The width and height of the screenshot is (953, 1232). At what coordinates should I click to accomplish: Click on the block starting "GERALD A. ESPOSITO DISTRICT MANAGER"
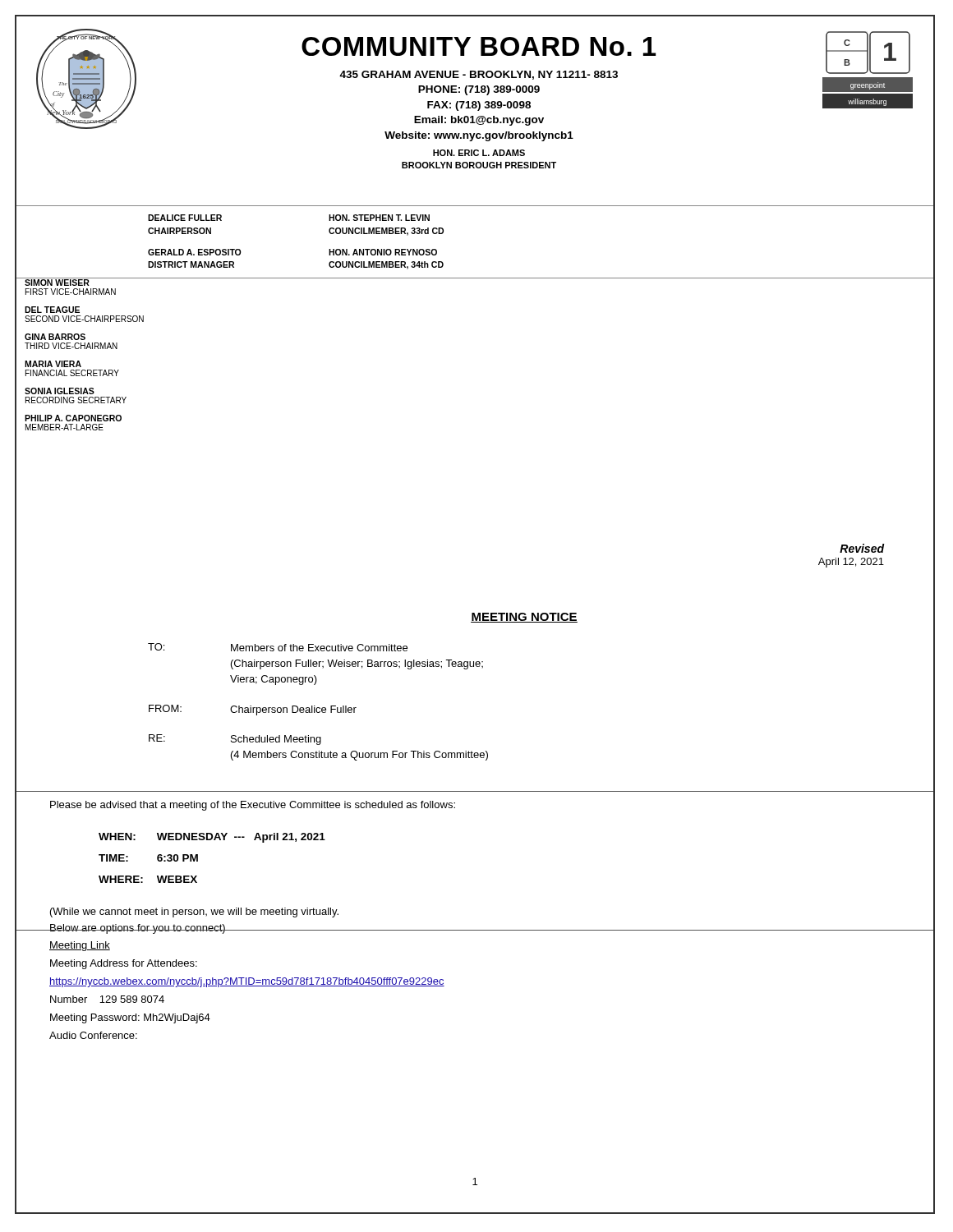[195, 258]
